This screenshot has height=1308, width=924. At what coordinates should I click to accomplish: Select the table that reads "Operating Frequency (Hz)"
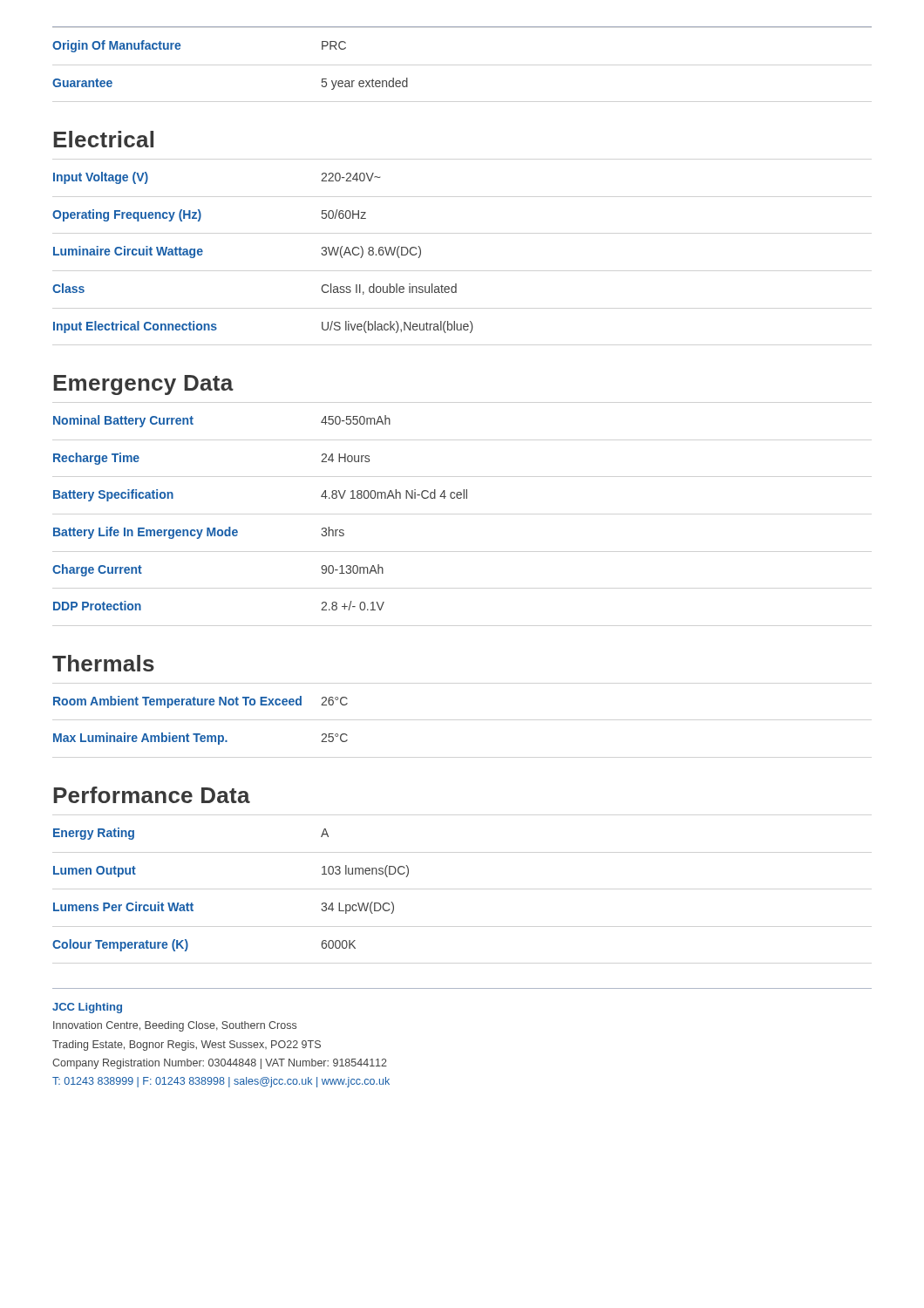(462, 252)
